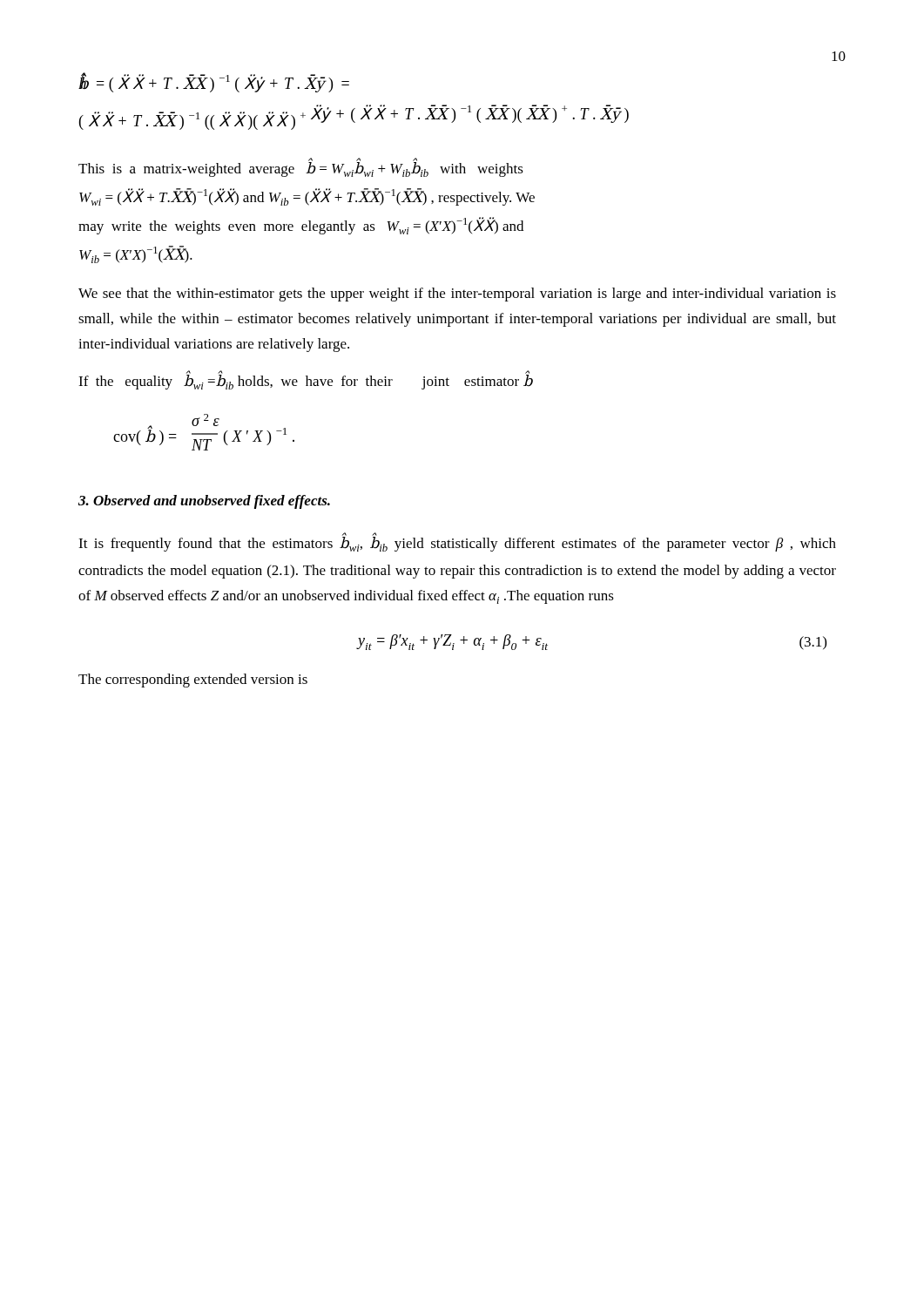
Task: Select the text starting "3. Observed and"
Action: click(x=205, y=501)
